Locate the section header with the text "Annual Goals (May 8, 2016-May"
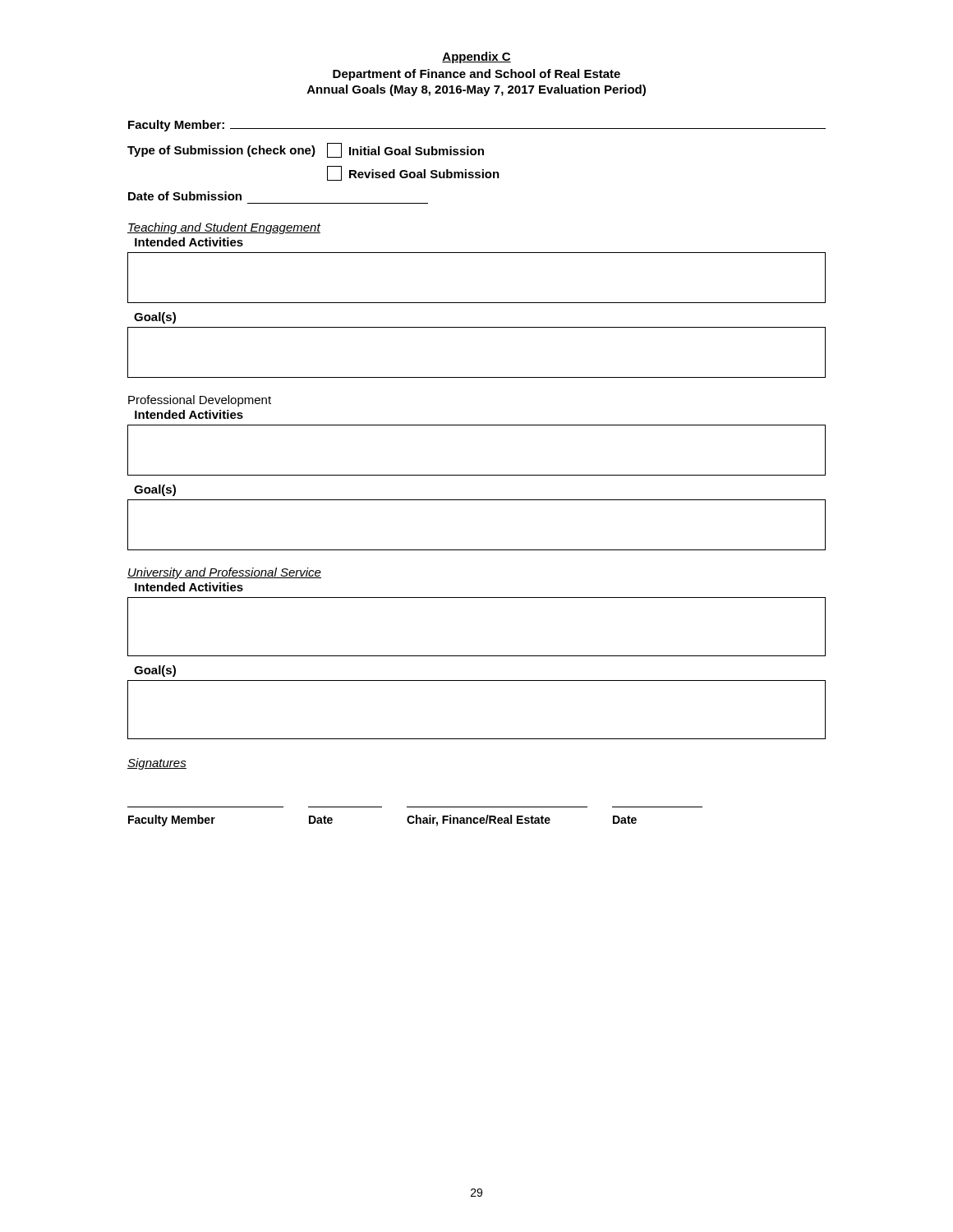This screenshot has height=1232, width=953. pos(476,89)
